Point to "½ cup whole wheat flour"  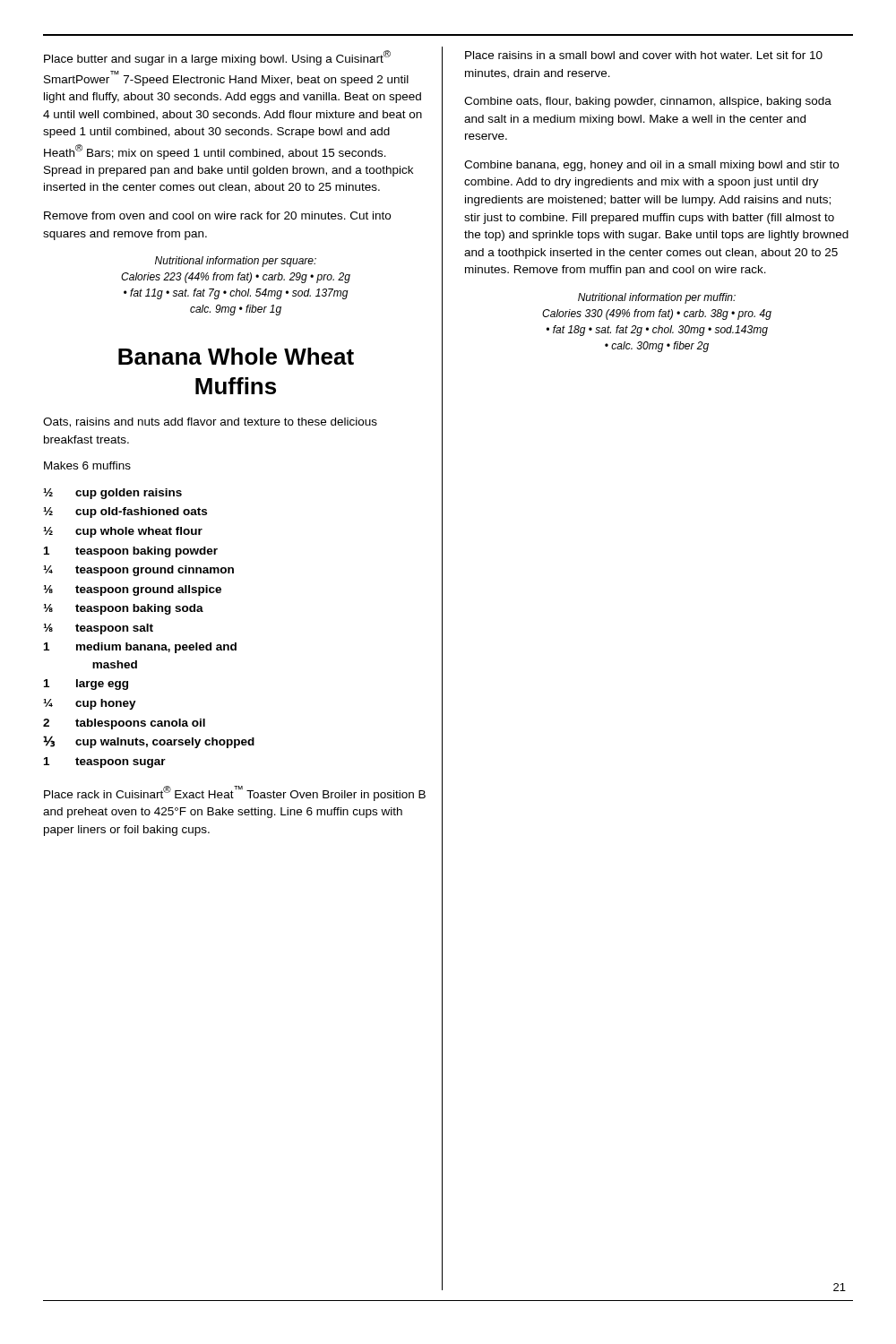tap(123, 531)
